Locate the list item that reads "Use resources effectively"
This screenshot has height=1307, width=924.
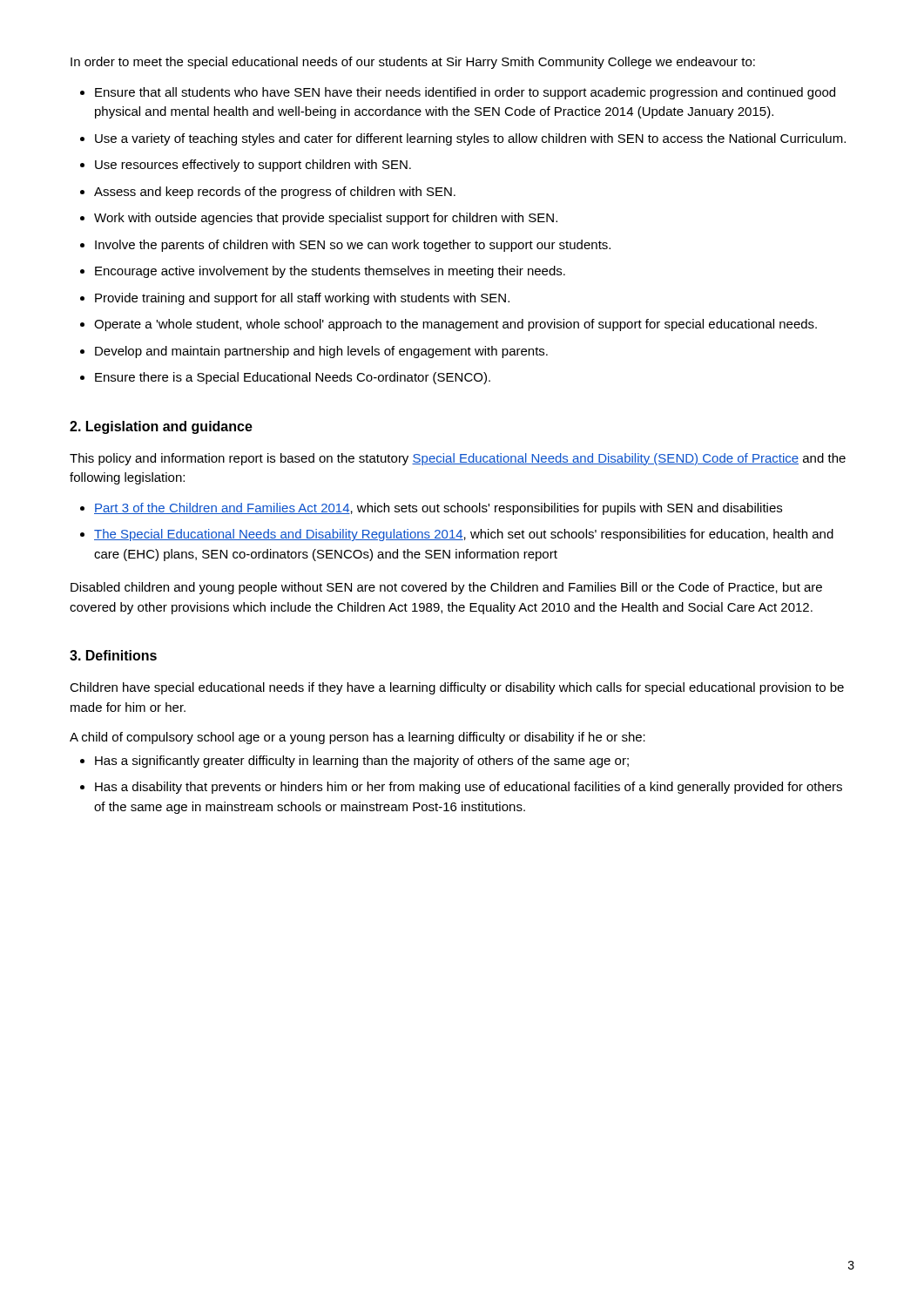coord(253,166)
